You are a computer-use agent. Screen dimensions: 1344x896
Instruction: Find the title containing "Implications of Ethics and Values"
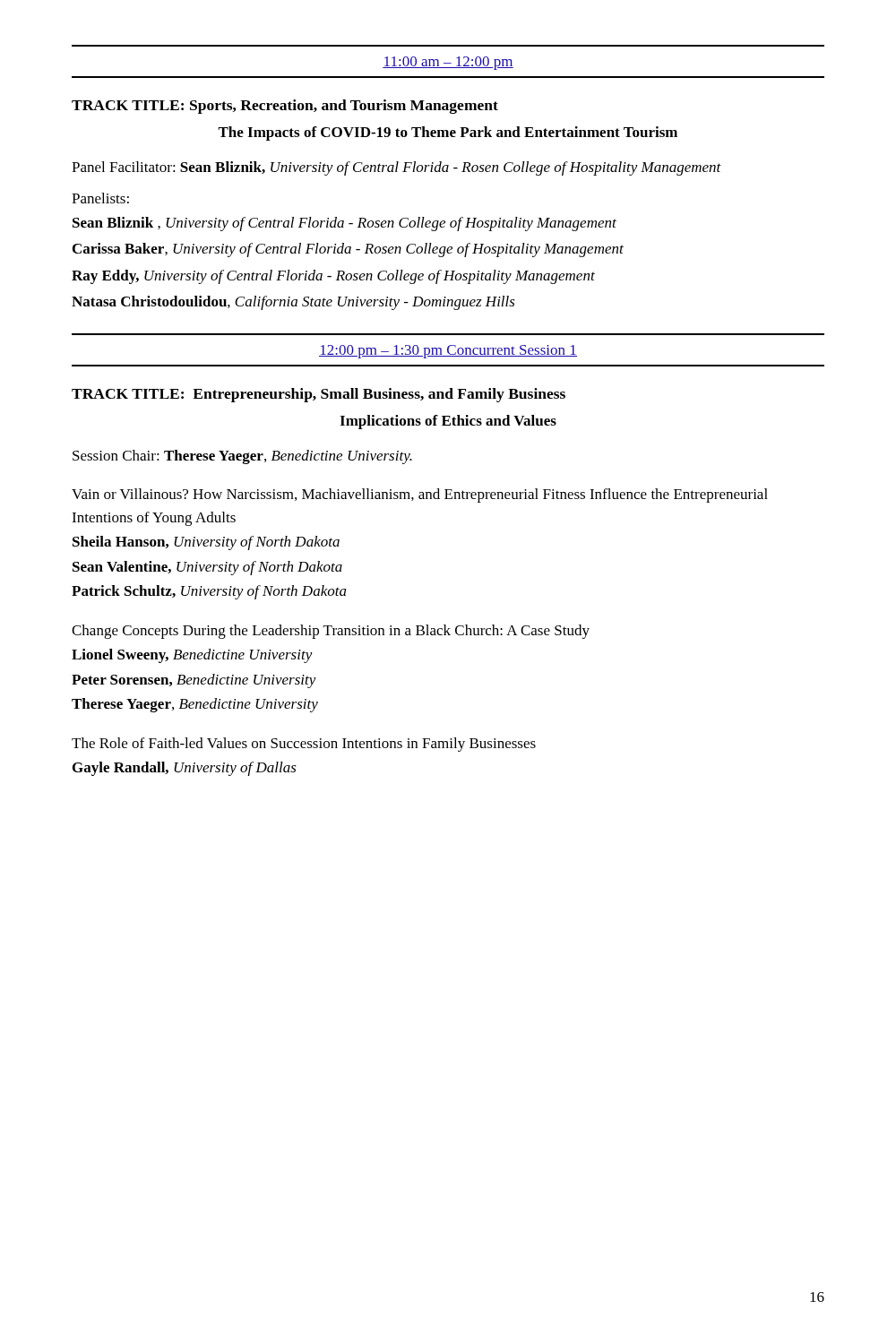(448, 420)
